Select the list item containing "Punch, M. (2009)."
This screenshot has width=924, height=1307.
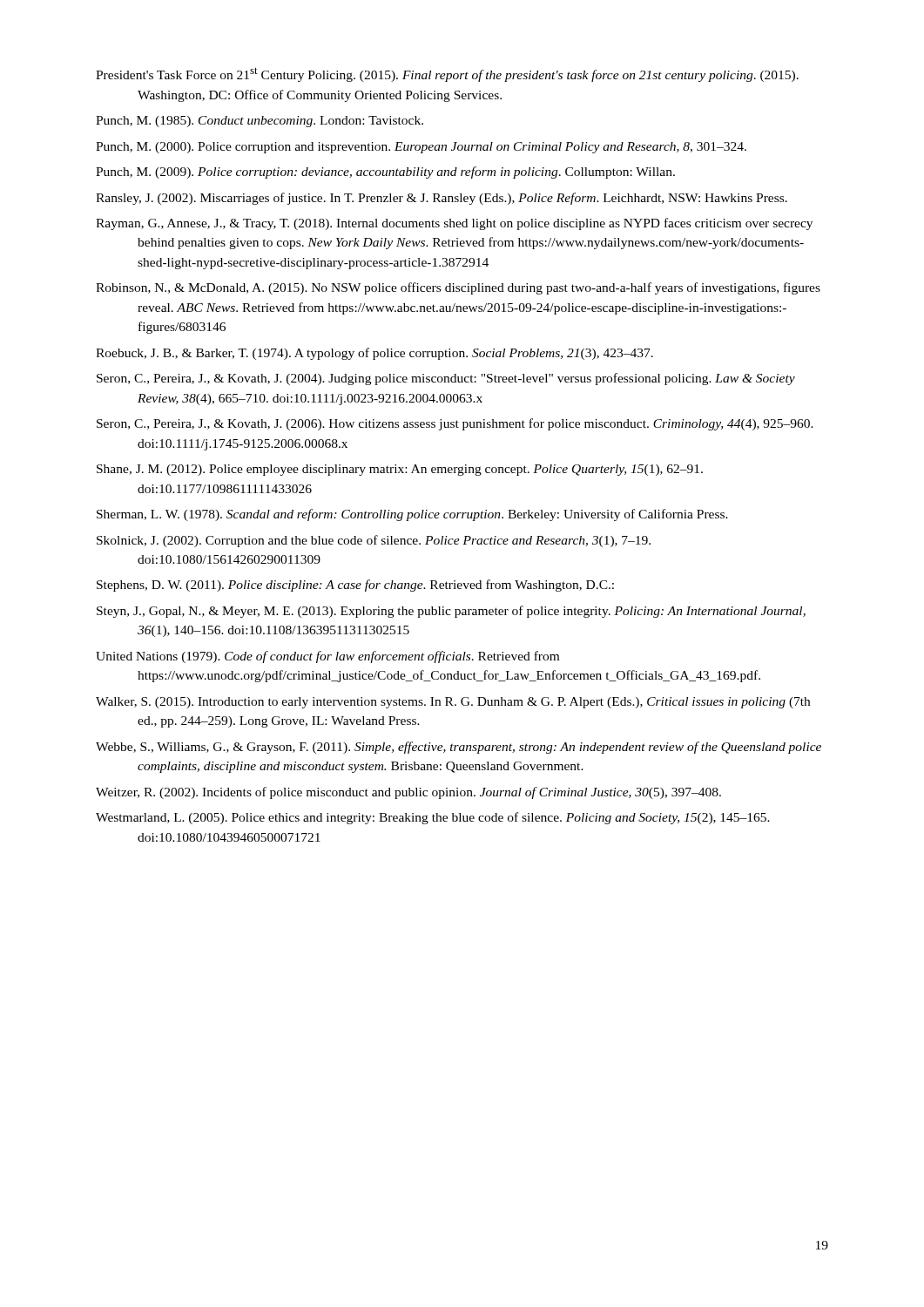[386, 171]
